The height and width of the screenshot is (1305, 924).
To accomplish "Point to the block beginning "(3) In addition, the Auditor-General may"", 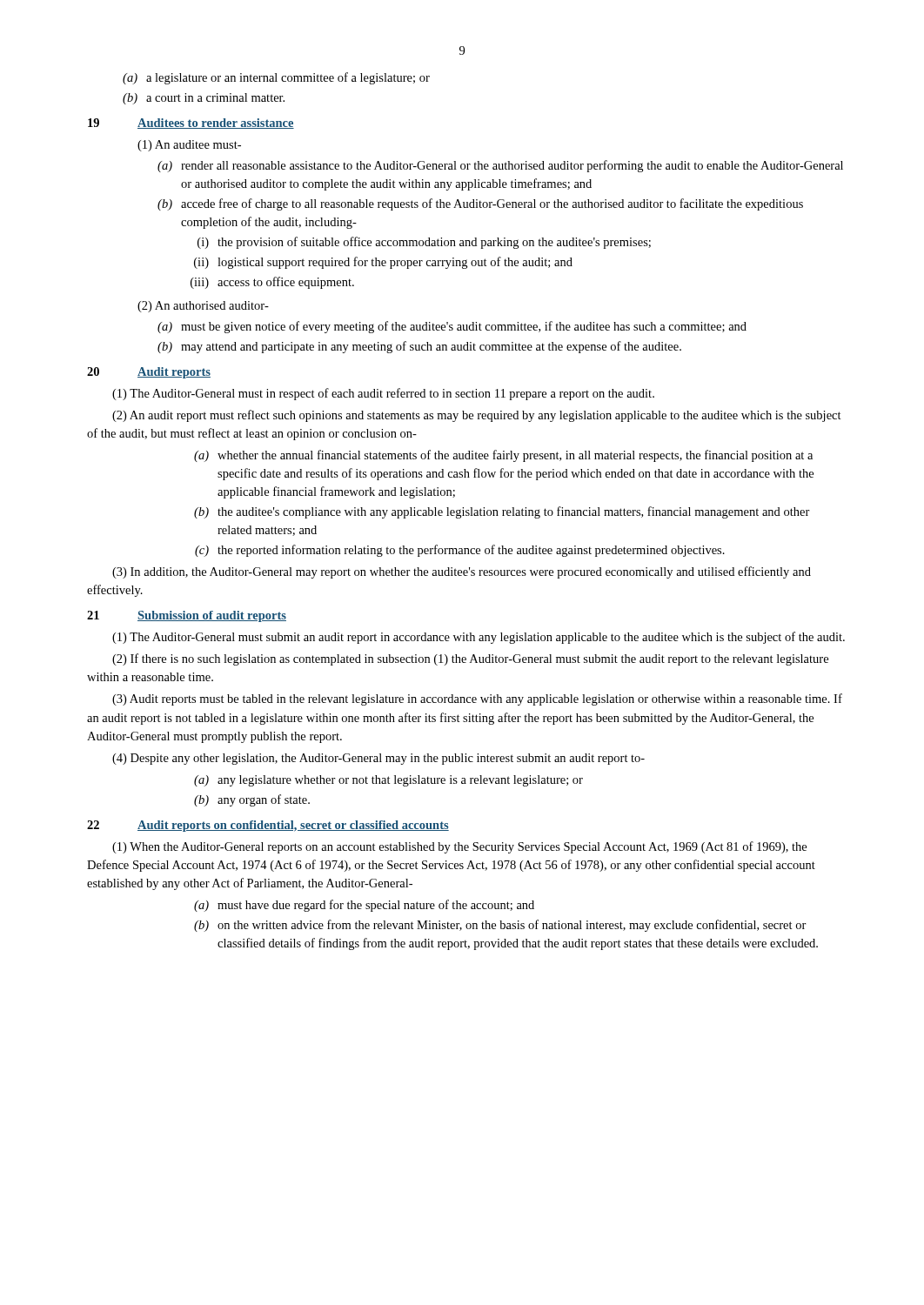I will [449, 581].
